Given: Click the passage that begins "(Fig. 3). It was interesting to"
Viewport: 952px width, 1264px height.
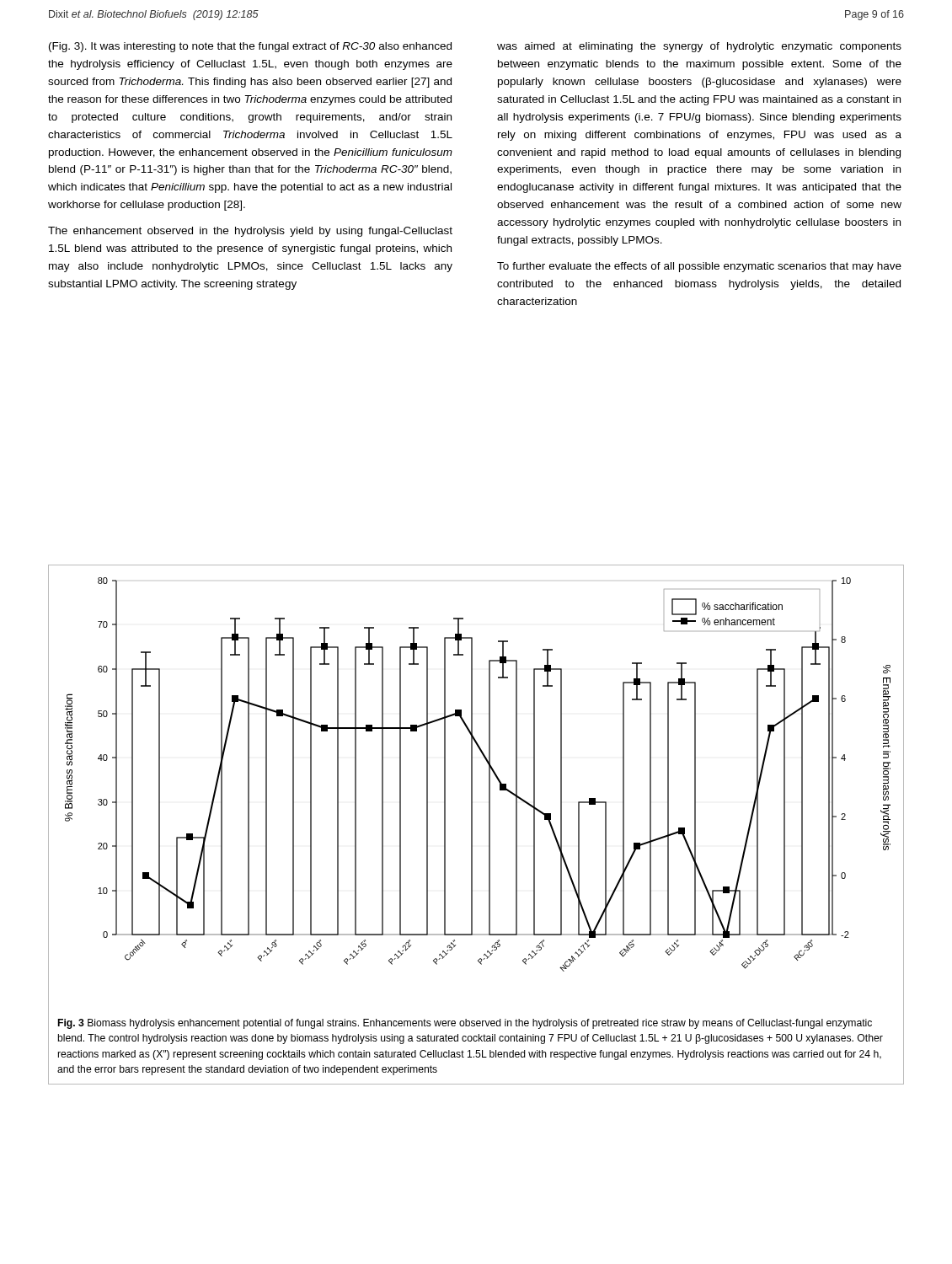Looking at the screenshot, I should point(250,166).
